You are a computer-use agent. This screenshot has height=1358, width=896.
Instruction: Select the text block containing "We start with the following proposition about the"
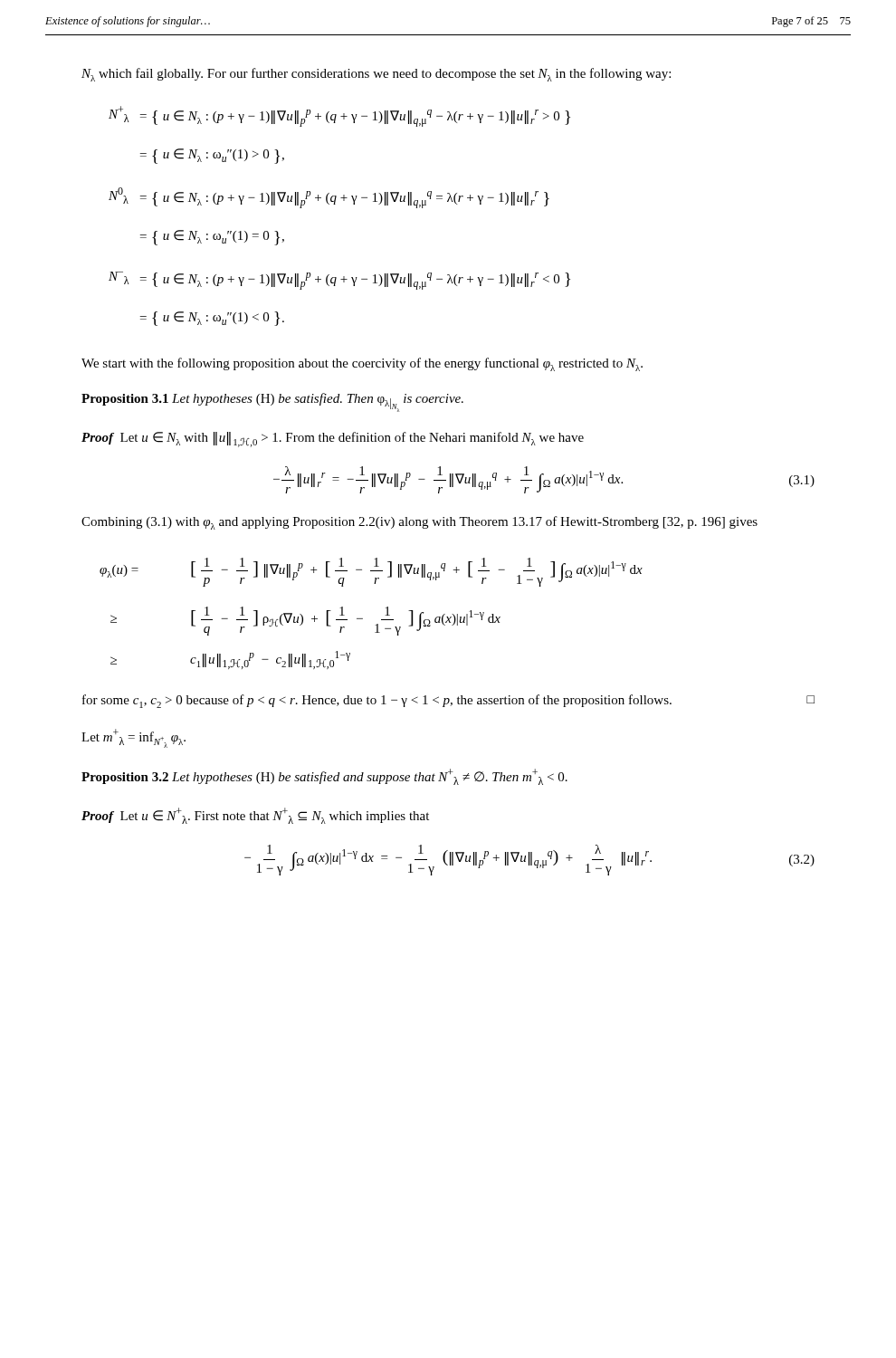pos(362,365)
